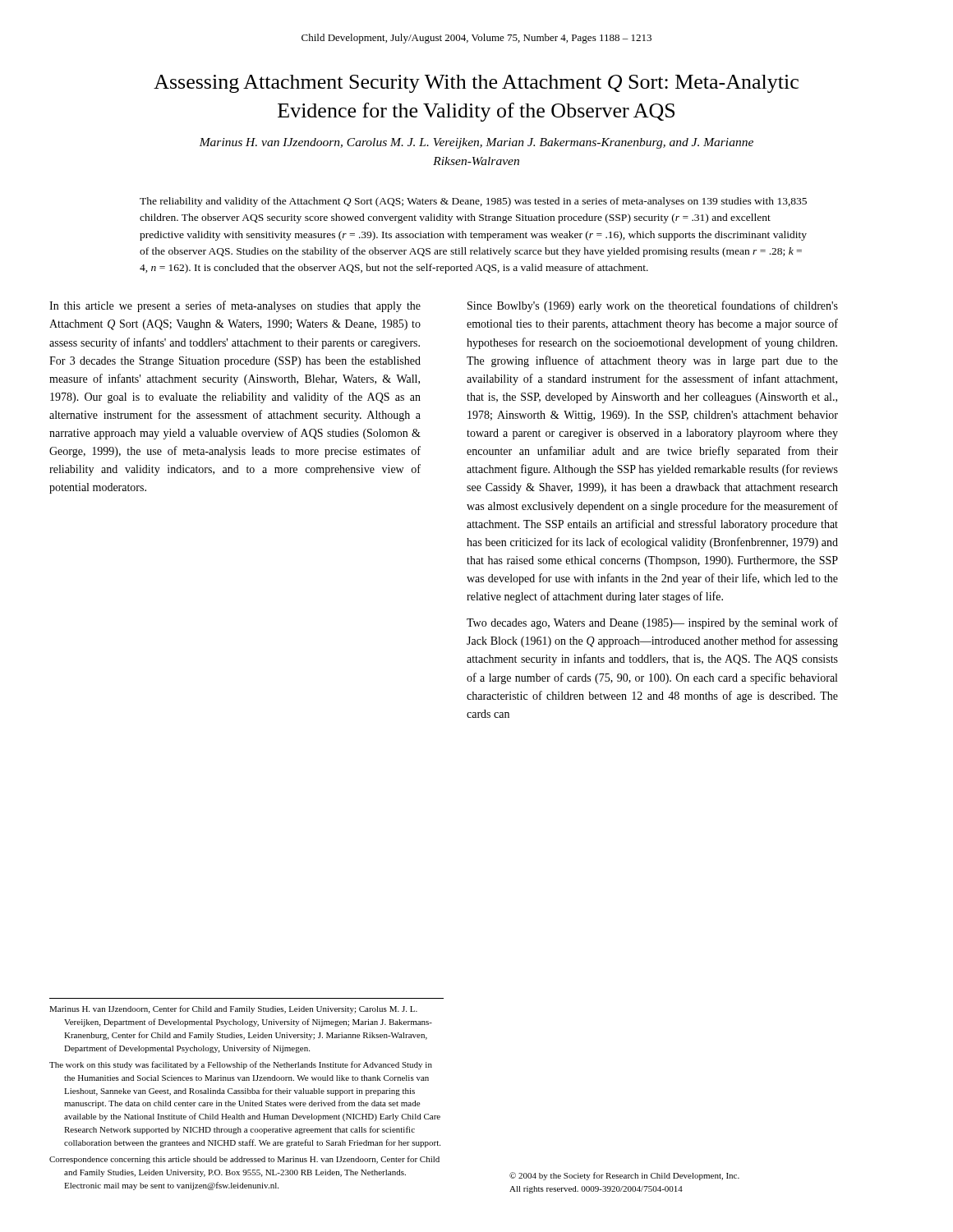Click on the region starting "The reliability and validity of the"
The image size is (953, 1232).
click(x=473, y=234)
